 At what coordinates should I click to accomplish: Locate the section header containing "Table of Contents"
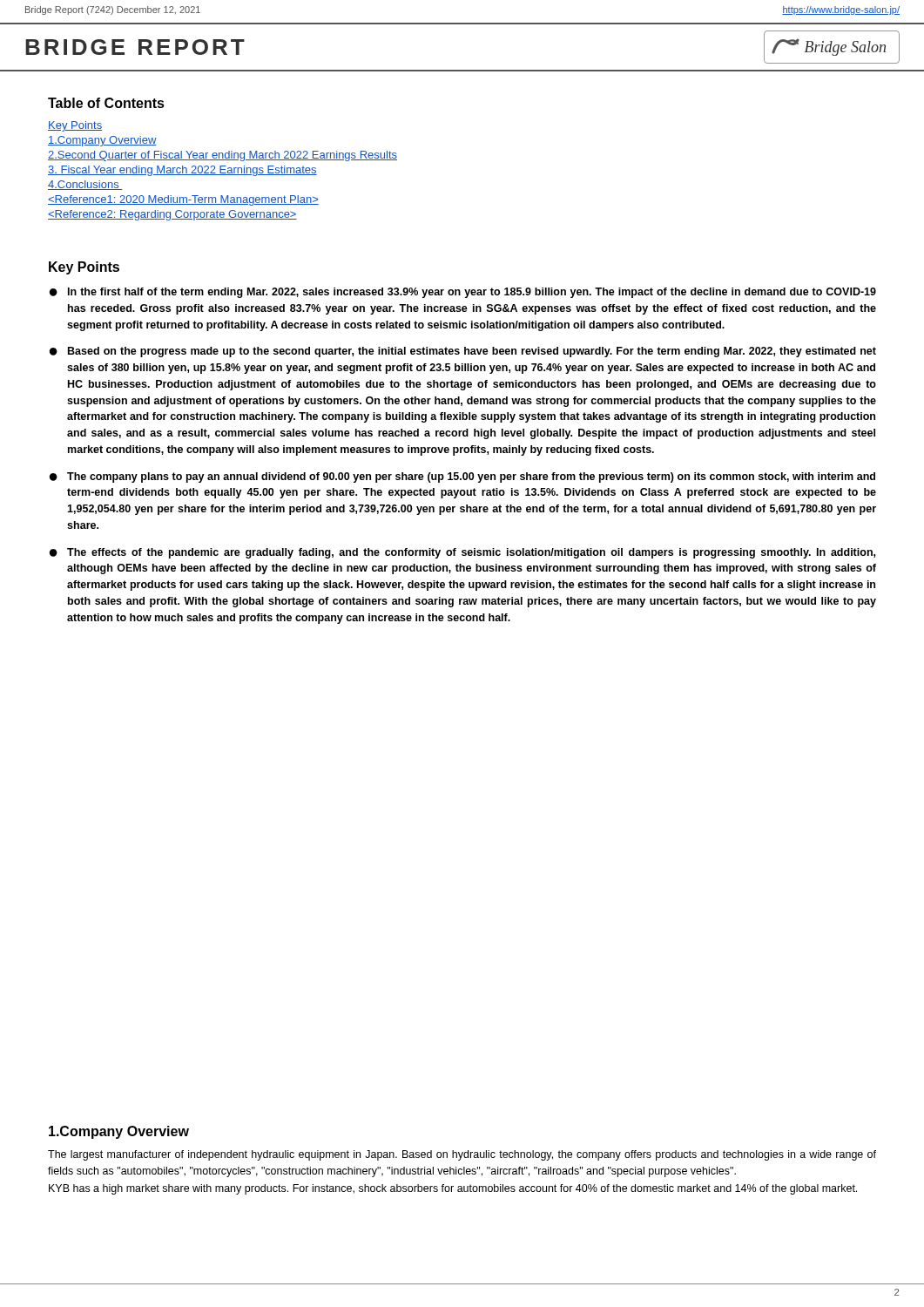pyautogui.click(x=106, y=103)
